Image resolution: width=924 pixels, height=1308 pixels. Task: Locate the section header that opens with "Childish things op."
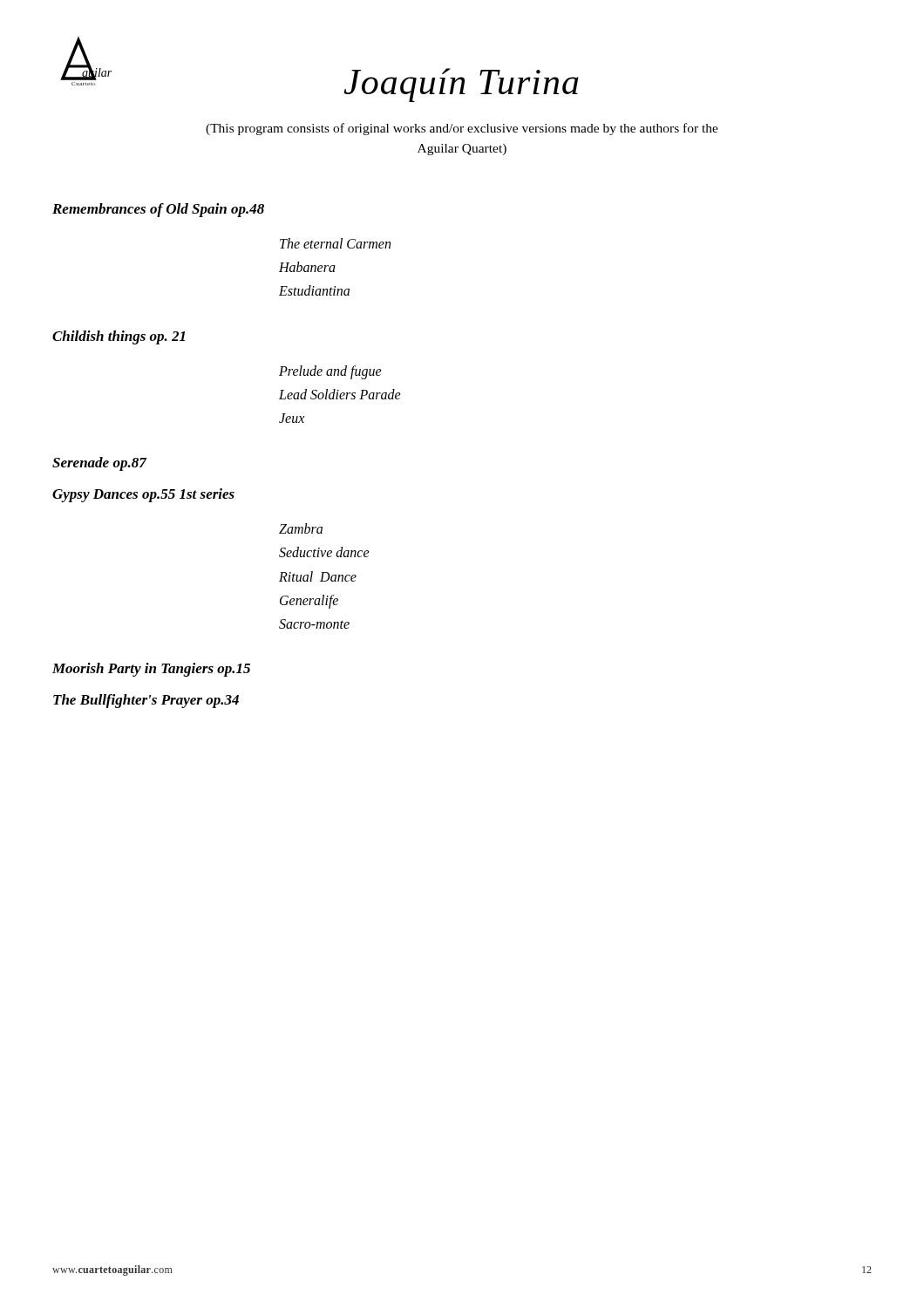pyautogui.click(x=119, y=336)
